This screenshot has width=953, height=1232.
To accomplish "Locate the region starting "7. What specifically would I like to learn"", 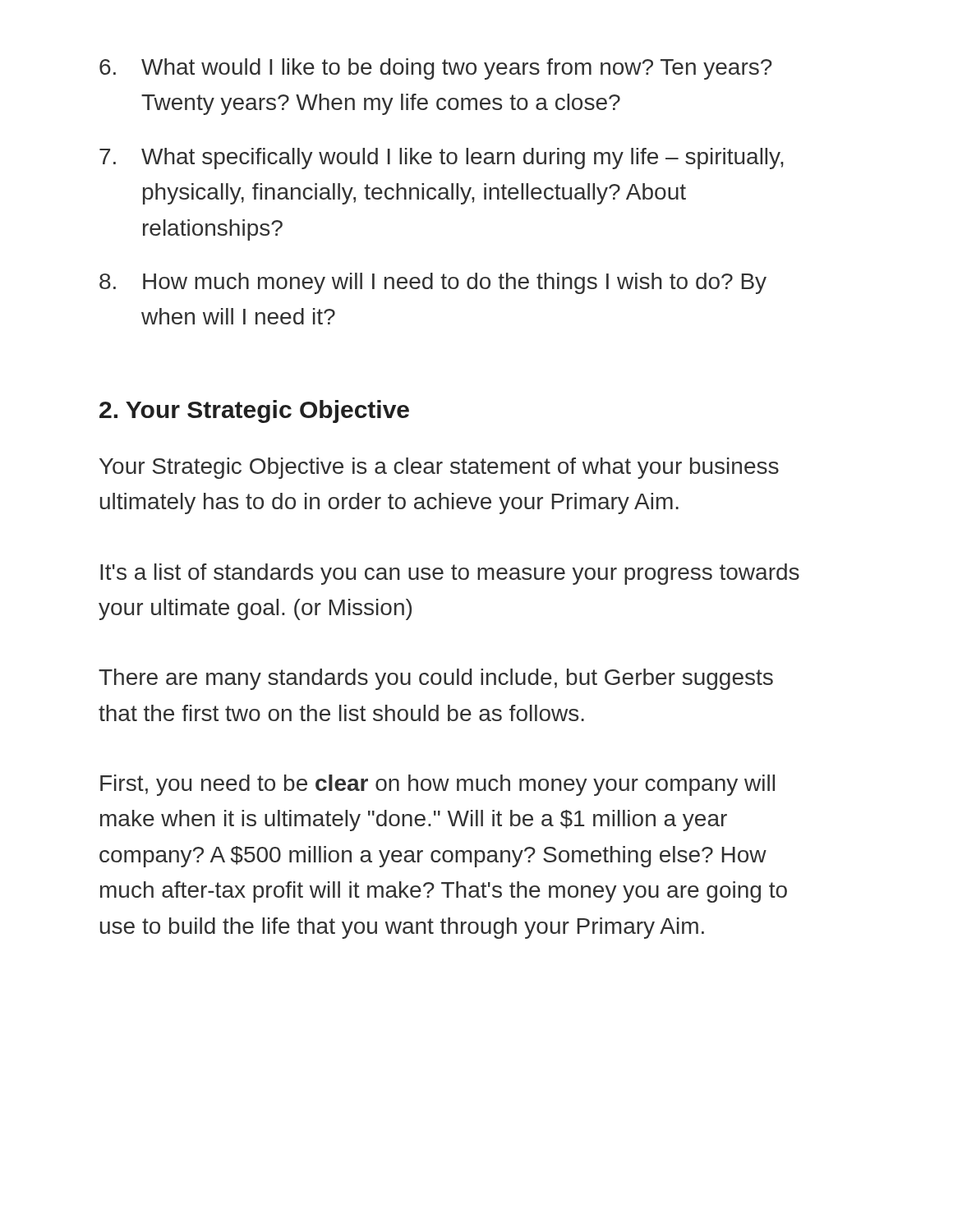I will [x=452, y=192].
